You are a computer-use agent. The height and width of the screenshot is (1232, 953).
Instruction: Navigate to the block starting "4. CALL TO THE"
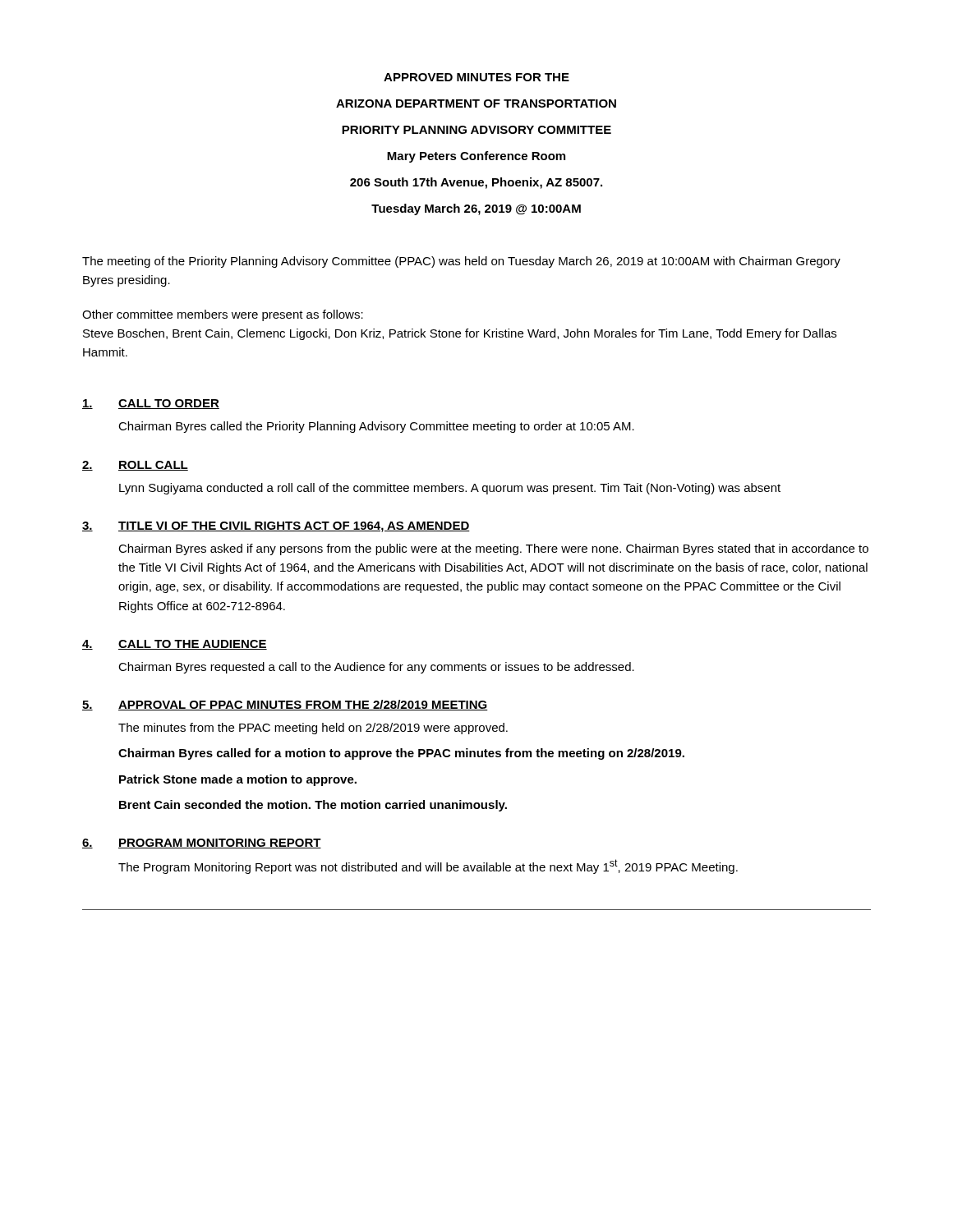click(174, 643)
